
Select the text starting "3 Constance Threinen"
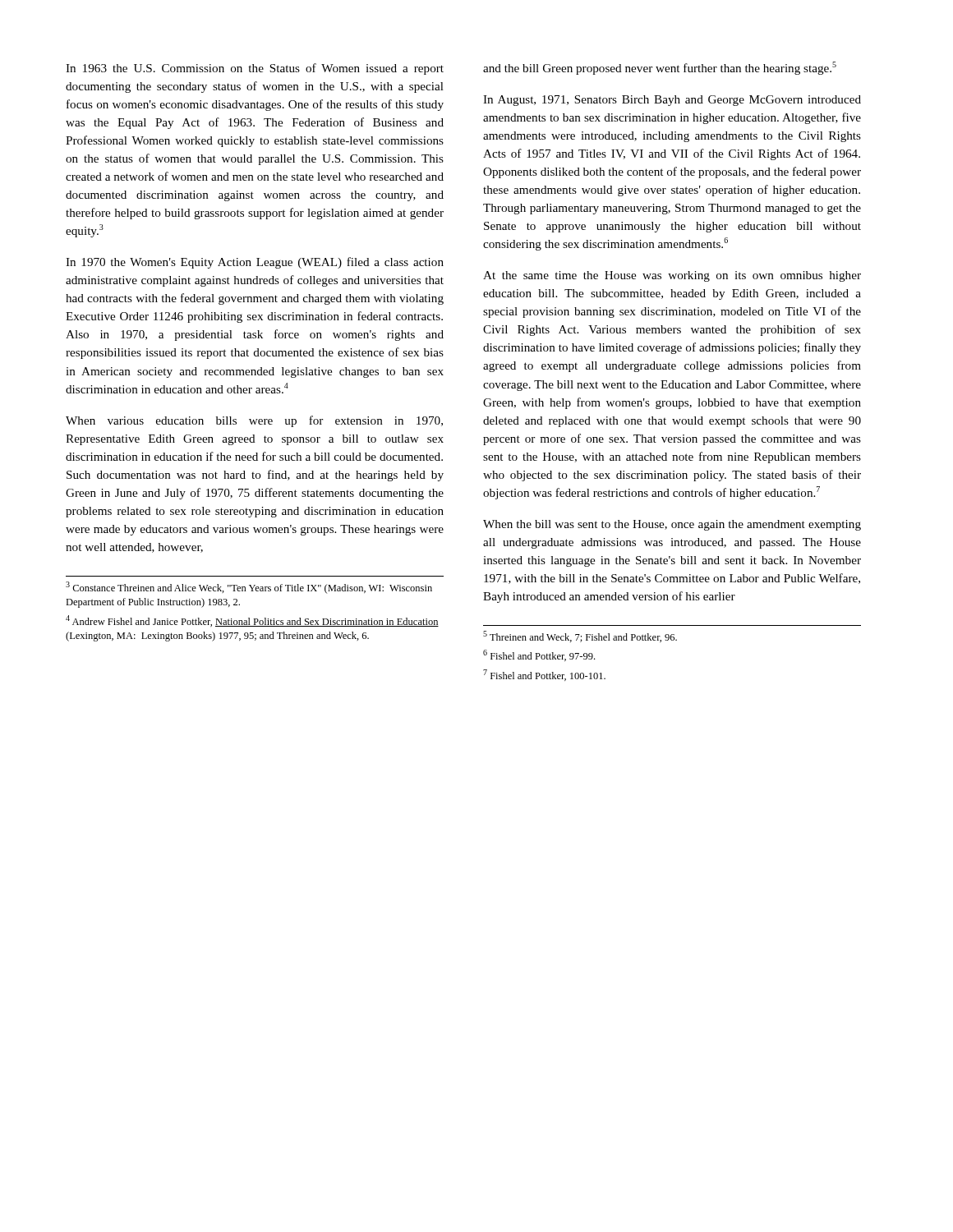coord(249,595)
